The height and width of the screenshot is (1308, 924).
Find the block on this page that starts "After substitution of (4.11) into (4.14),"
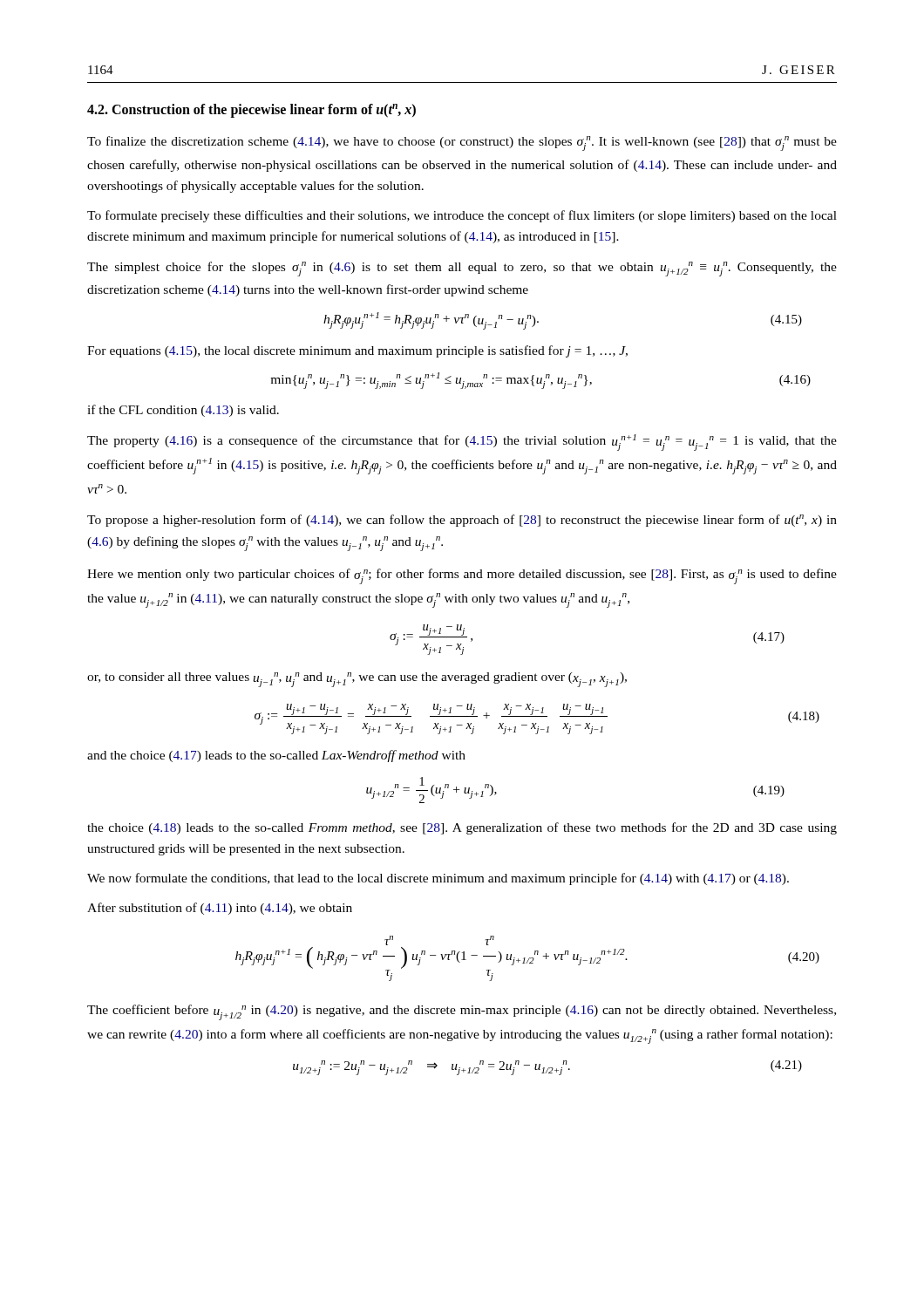point(220,909)
